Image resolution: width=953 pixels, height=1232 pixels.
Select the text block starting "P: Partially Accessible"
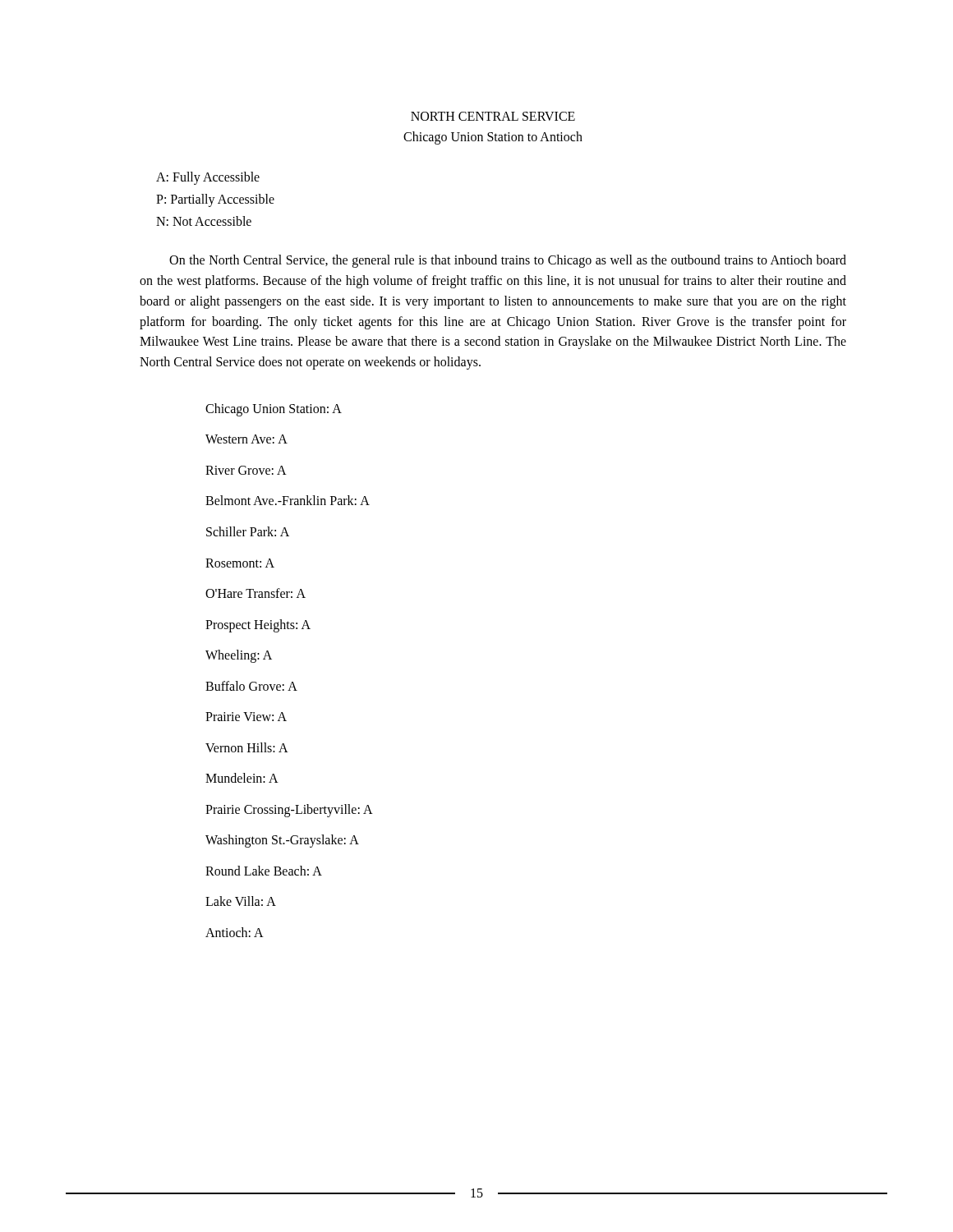point(215,199)
